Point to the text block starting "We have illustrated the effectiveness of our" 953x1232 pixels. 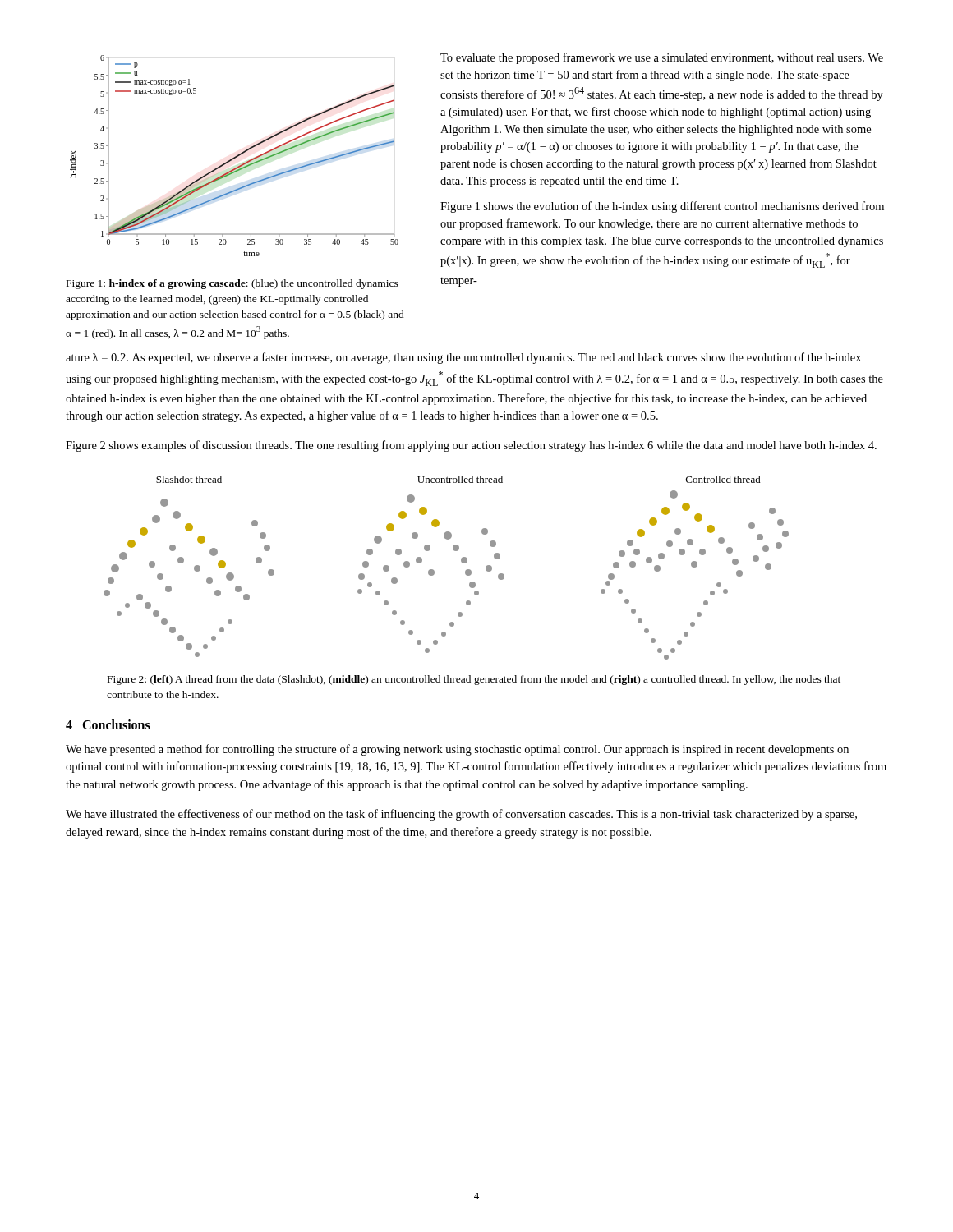coord(462,823)
